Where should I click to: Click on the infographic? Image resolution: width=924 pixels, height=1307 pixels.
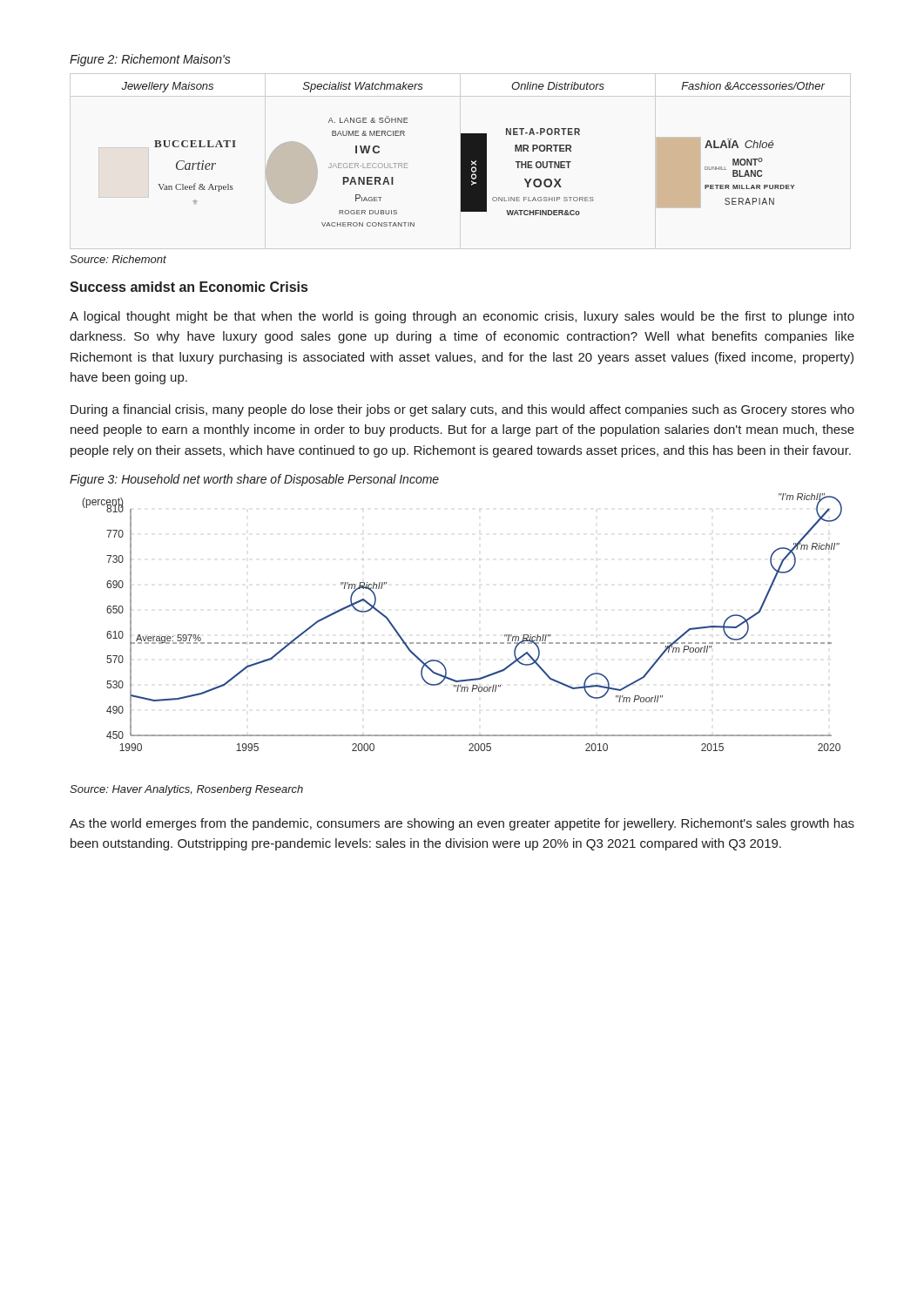(460, 161)
